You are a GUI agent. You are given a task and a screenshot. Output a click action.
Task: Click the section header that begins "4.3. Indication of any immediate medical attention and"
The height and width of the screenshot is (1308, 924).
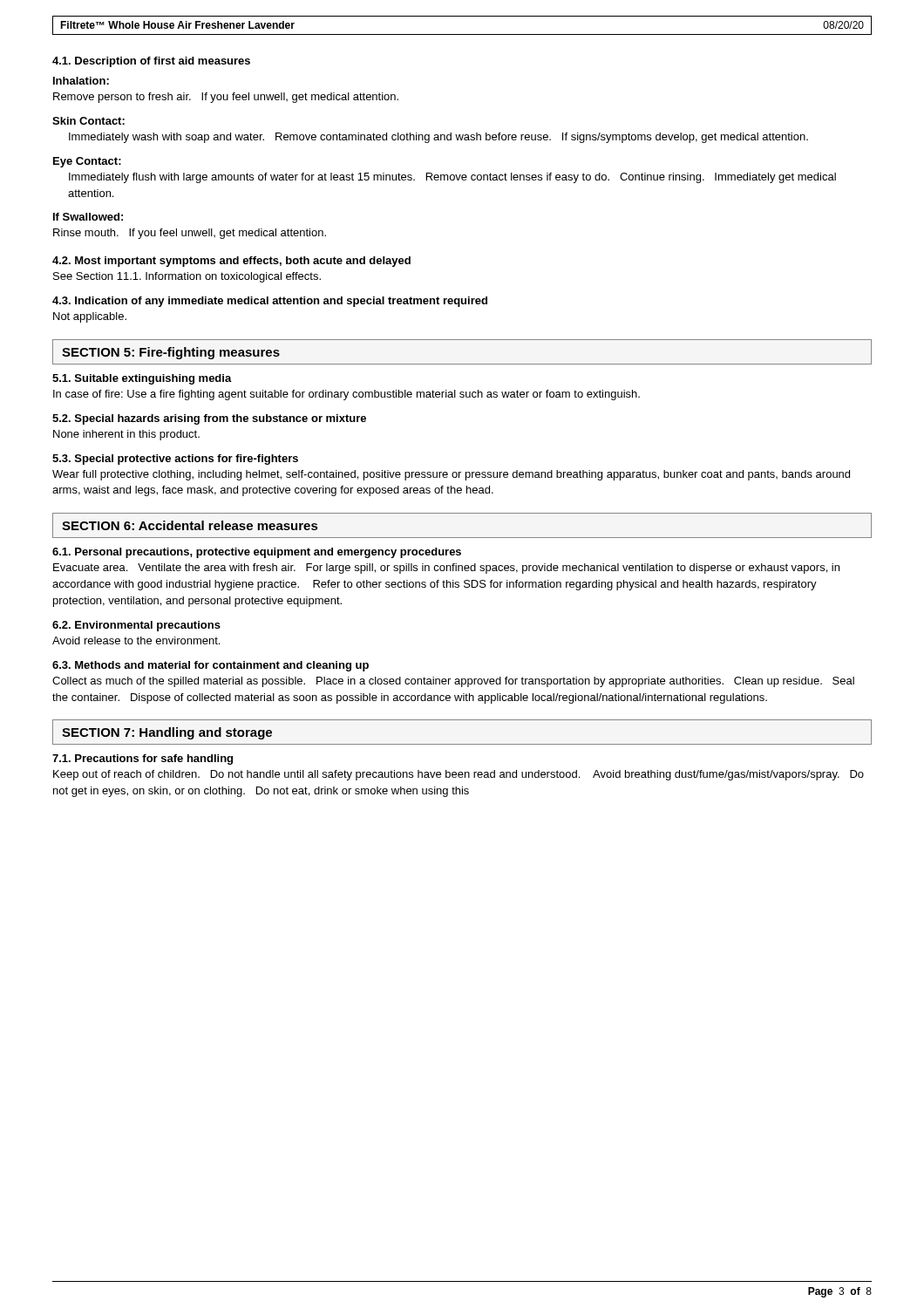pyautogui.click(x=270, y=300)
